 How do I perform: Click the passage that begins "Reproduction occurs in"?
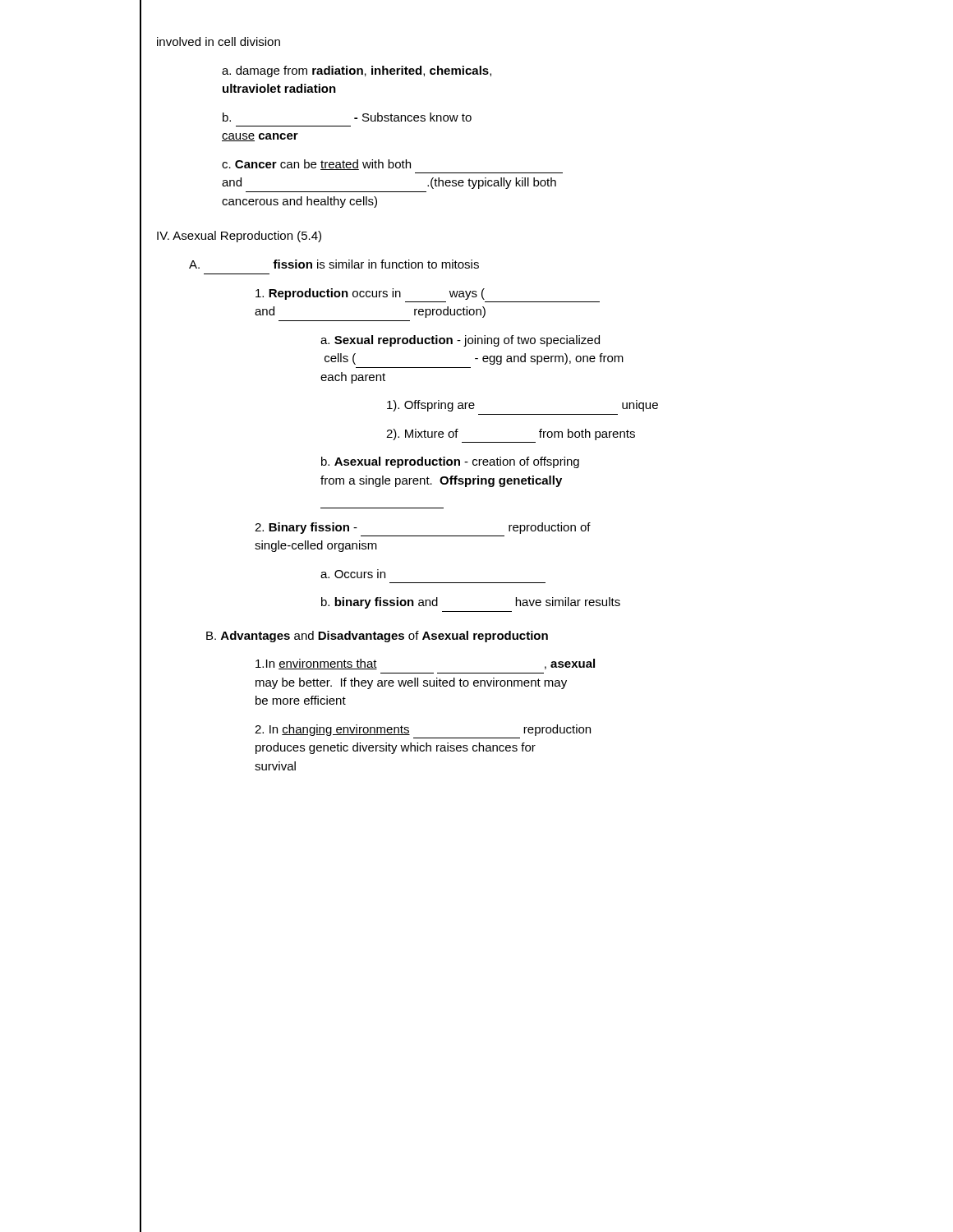click(x=427, y=303)
